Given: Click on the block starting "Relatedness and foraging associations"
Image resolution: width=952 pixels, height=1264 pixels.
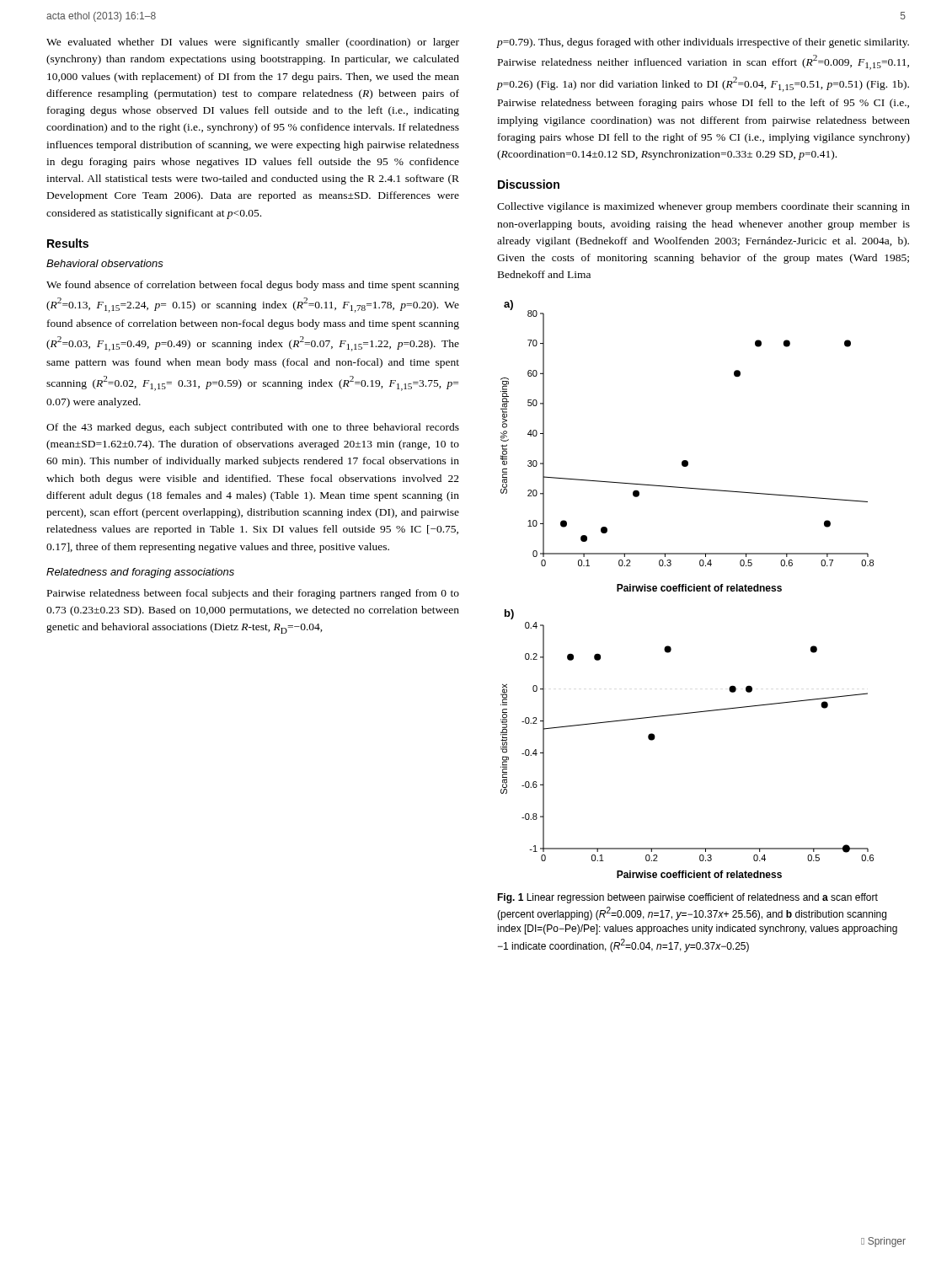Looking at the screenshot, I should click(x=140, y=572).
